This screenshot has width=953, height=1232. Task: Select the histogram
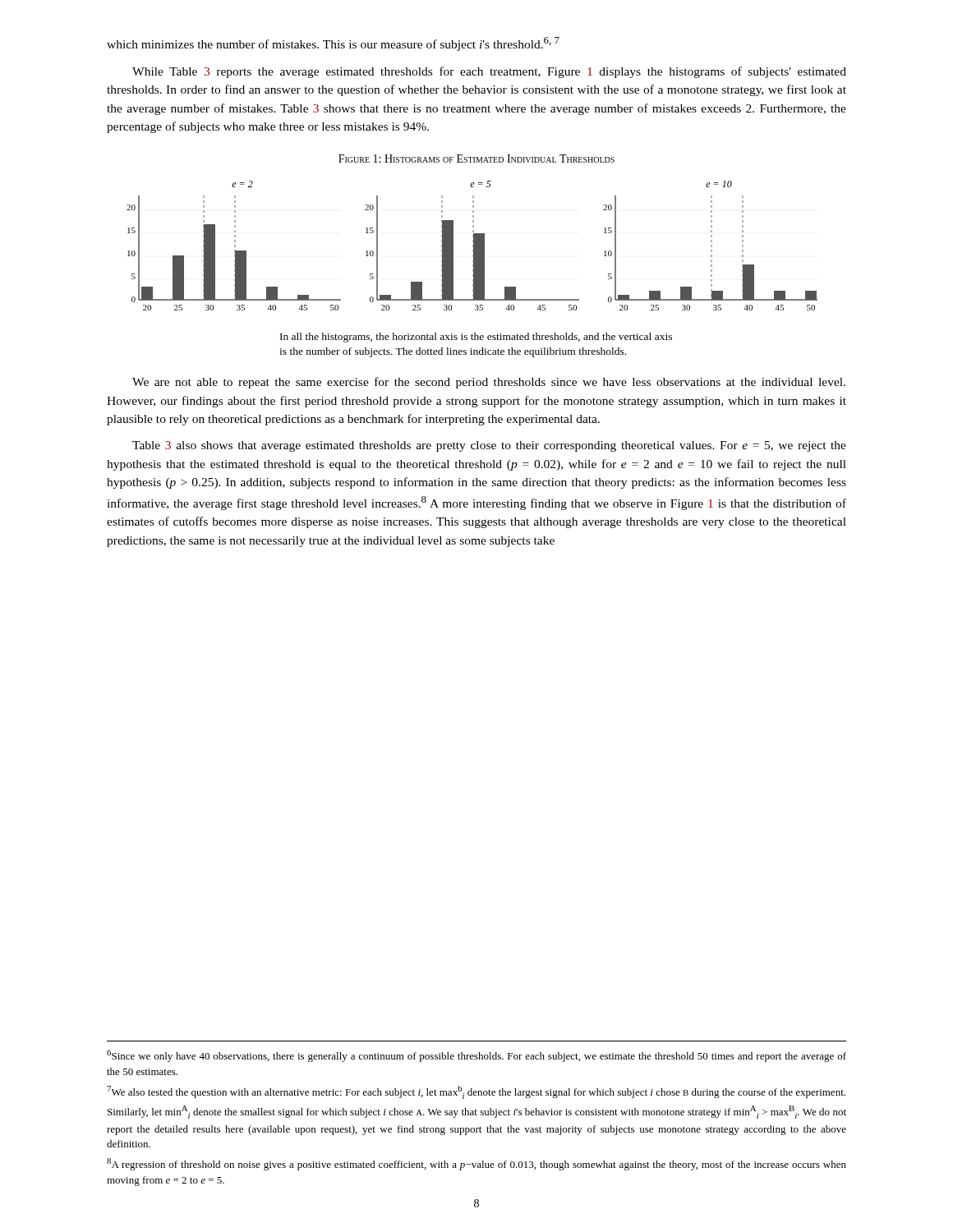pyautogui.click(x=476, y=248)
